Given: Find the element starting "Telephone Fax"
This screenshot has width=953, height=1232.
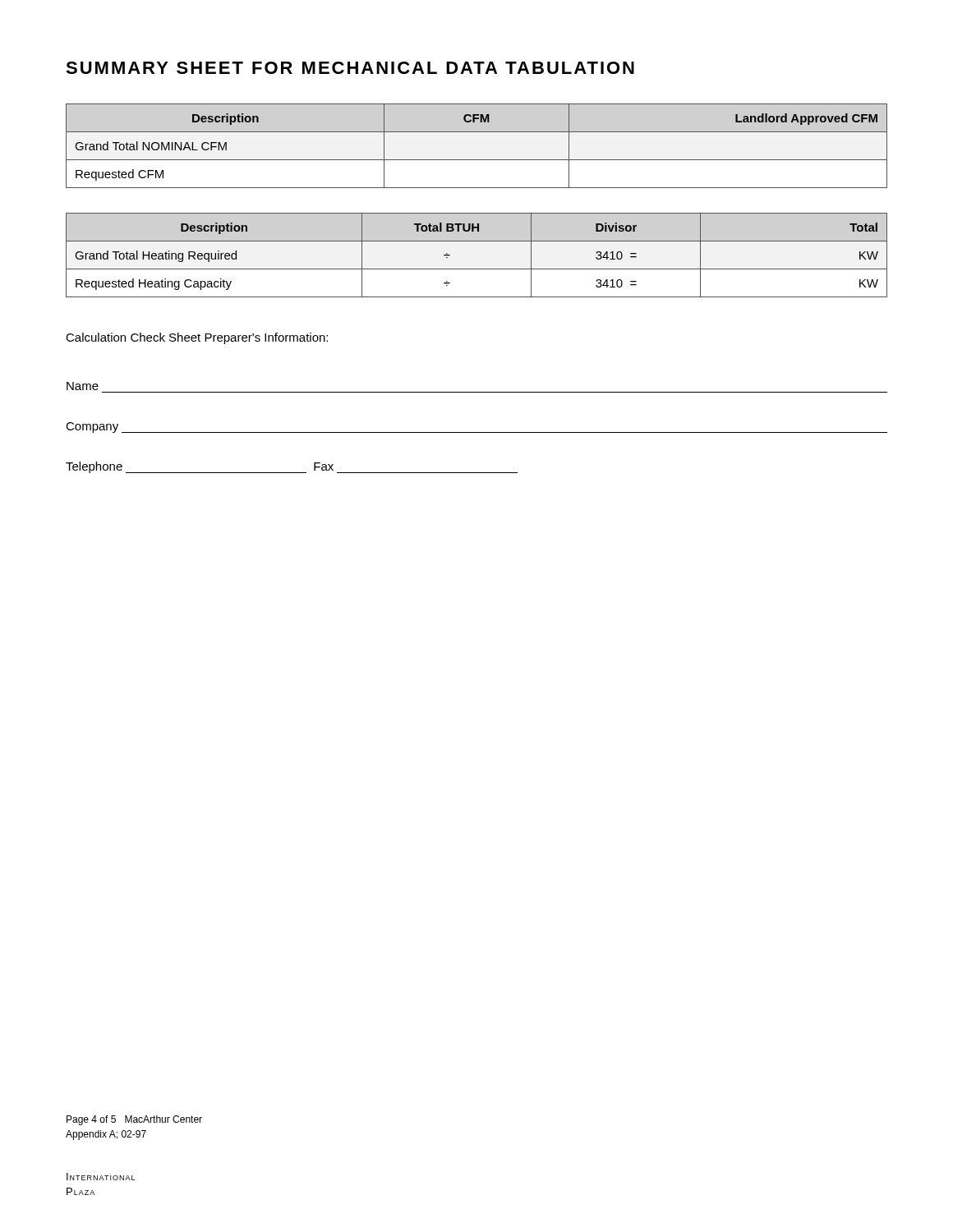Looking at the screenshot, I should 292,465.
